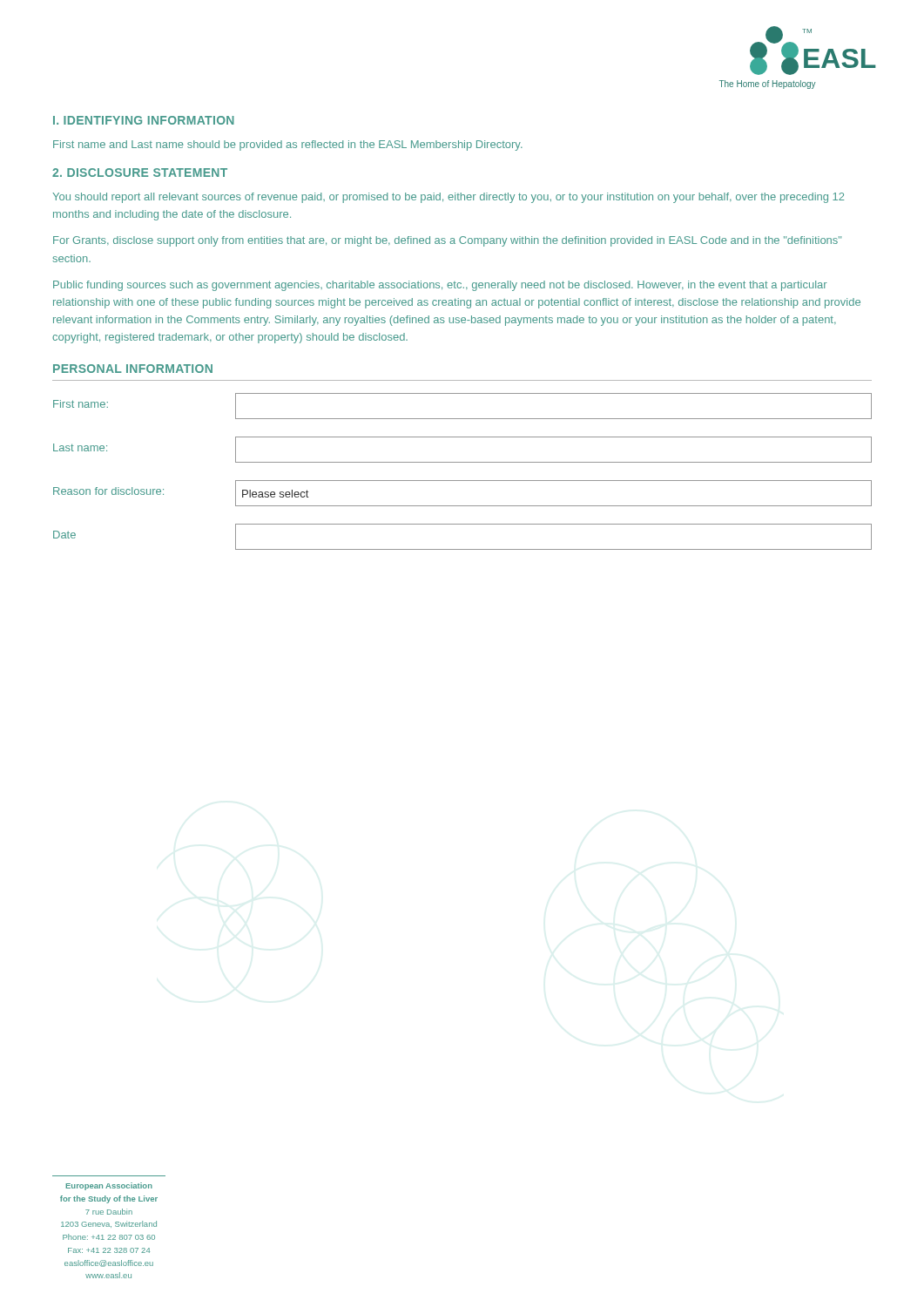Find the block on this page that starts "You should report all relevant"
This screenshot has width=924, height=1307.
click(449, 205)
